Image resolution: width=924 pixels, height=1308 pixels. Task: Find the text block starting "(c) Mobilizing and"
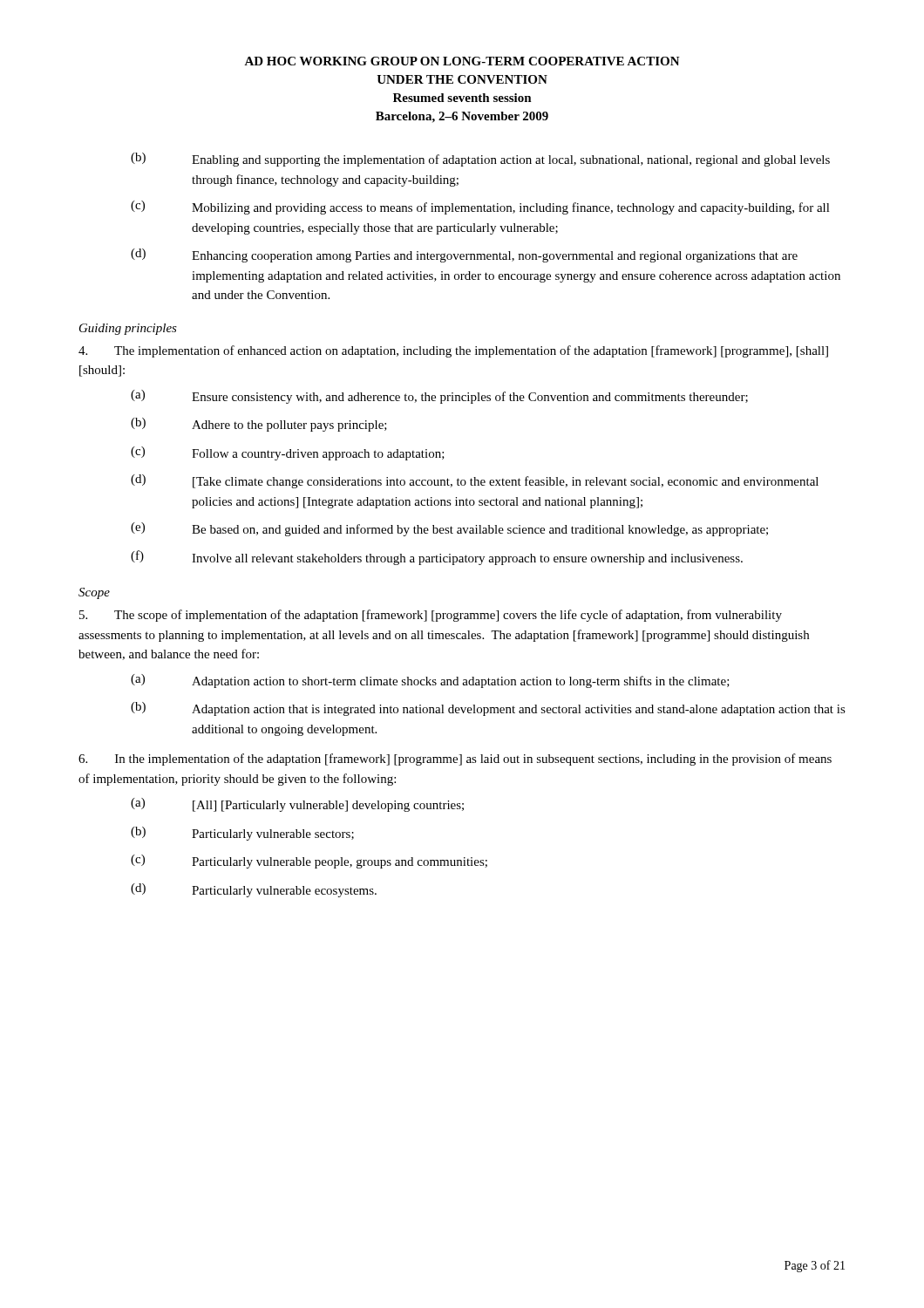tap(488, 218)
